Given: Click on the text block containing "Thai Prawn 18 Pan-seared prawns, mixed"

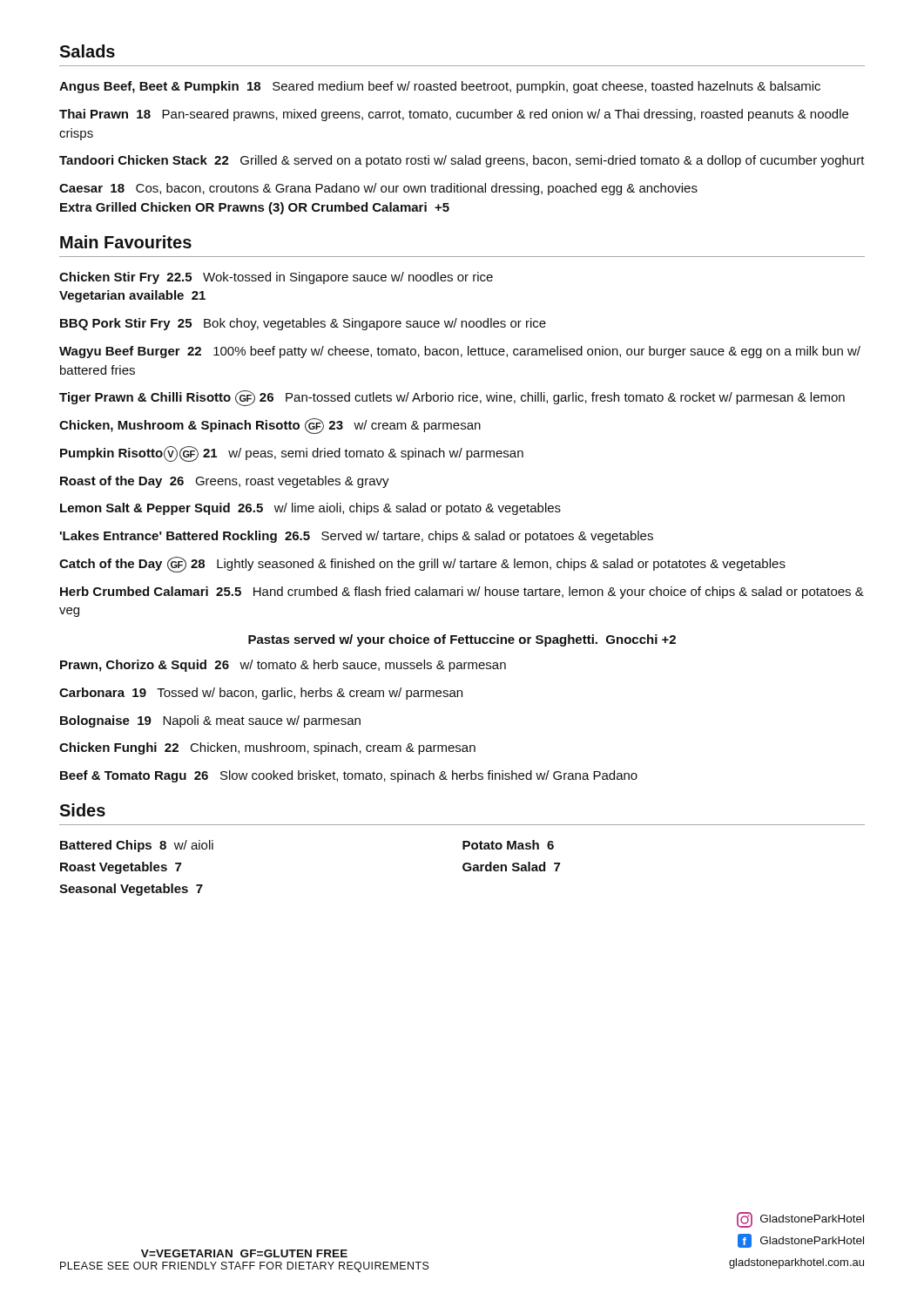Looking at the screenshot, I should click(454, 123).
